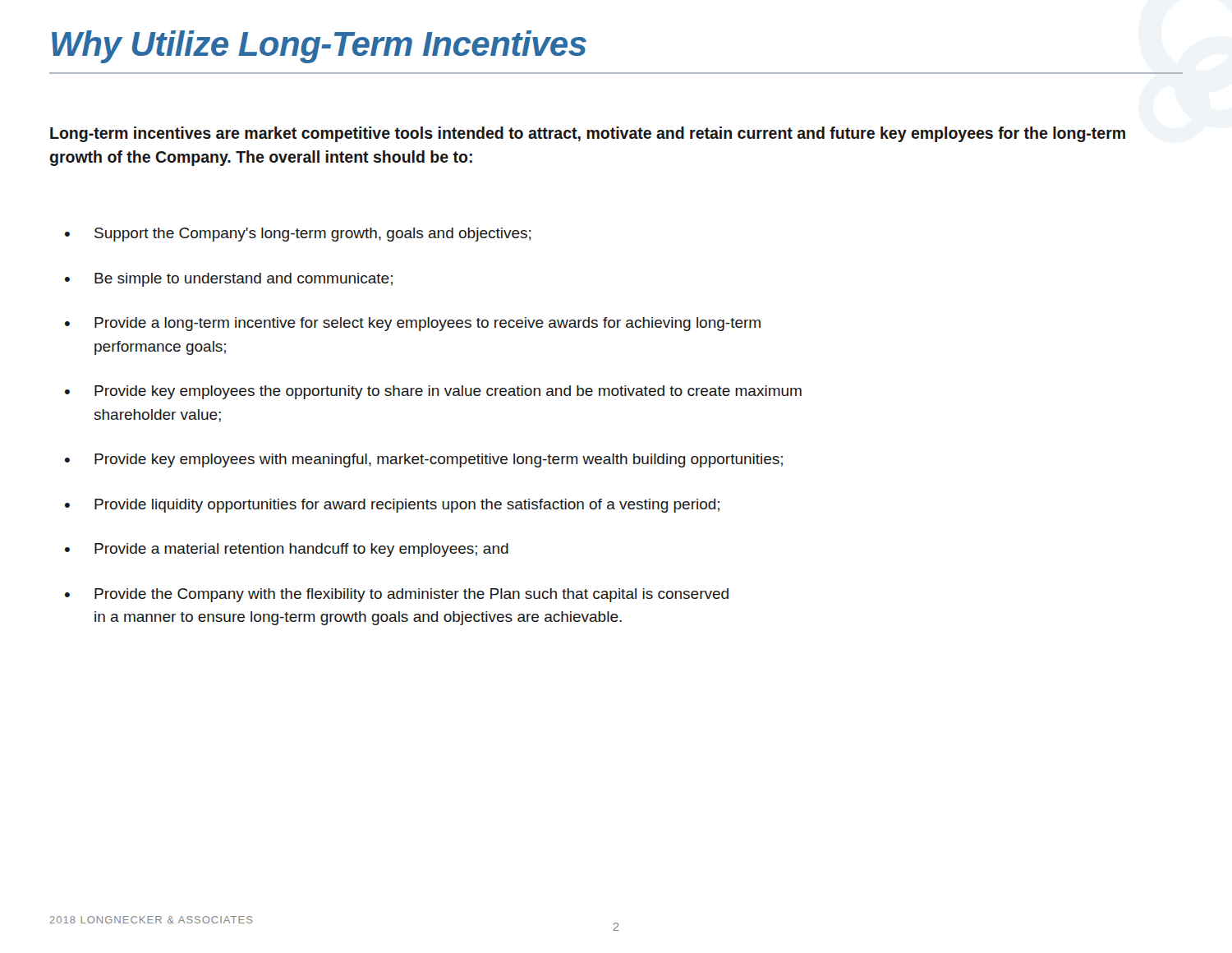Find the list item that reads "• Provide key employees the"

[x=426, y=403]
